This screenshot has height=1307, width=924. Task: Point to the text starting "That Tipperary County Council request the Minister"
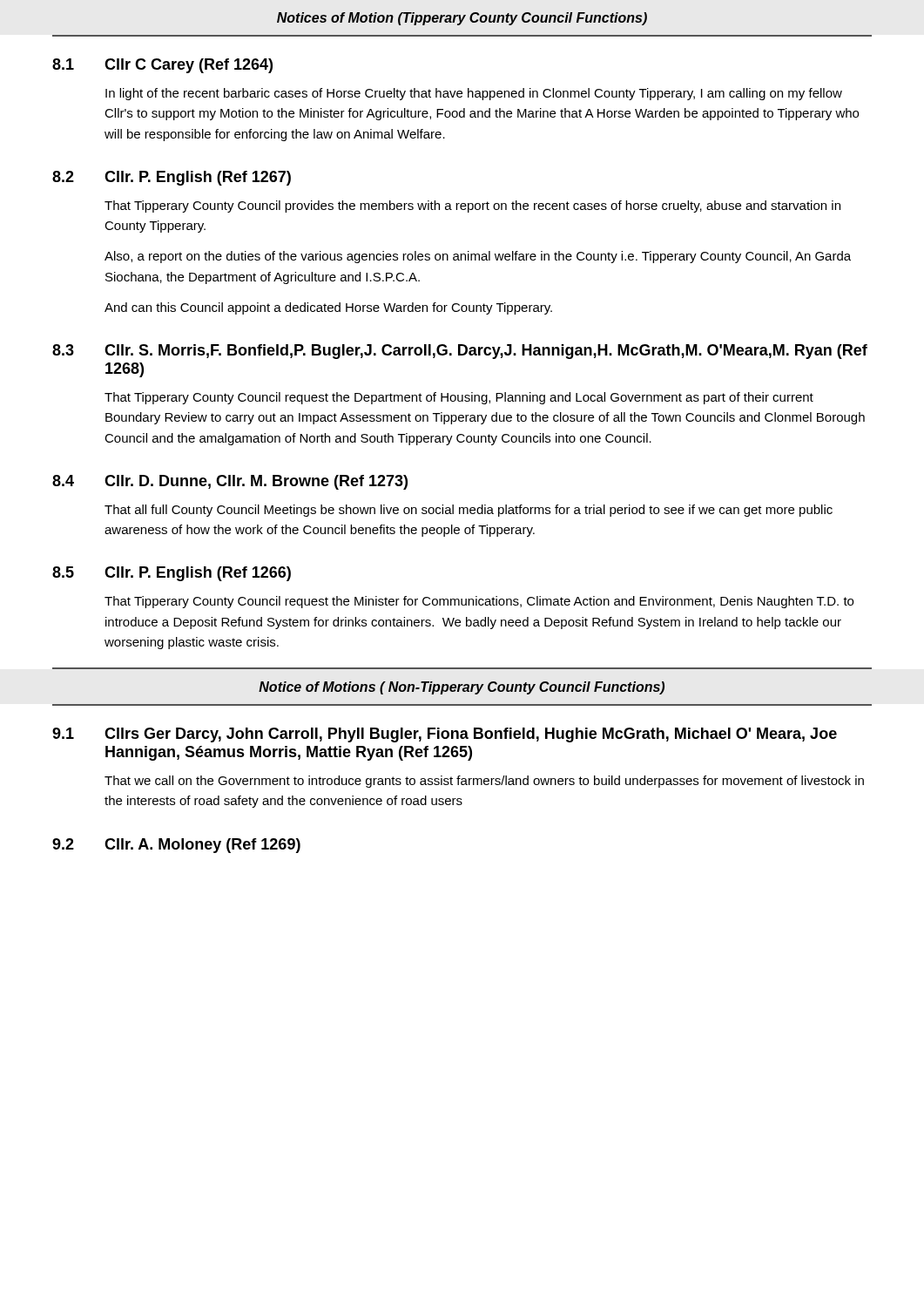pyautogui.click(x=479, y=621)
